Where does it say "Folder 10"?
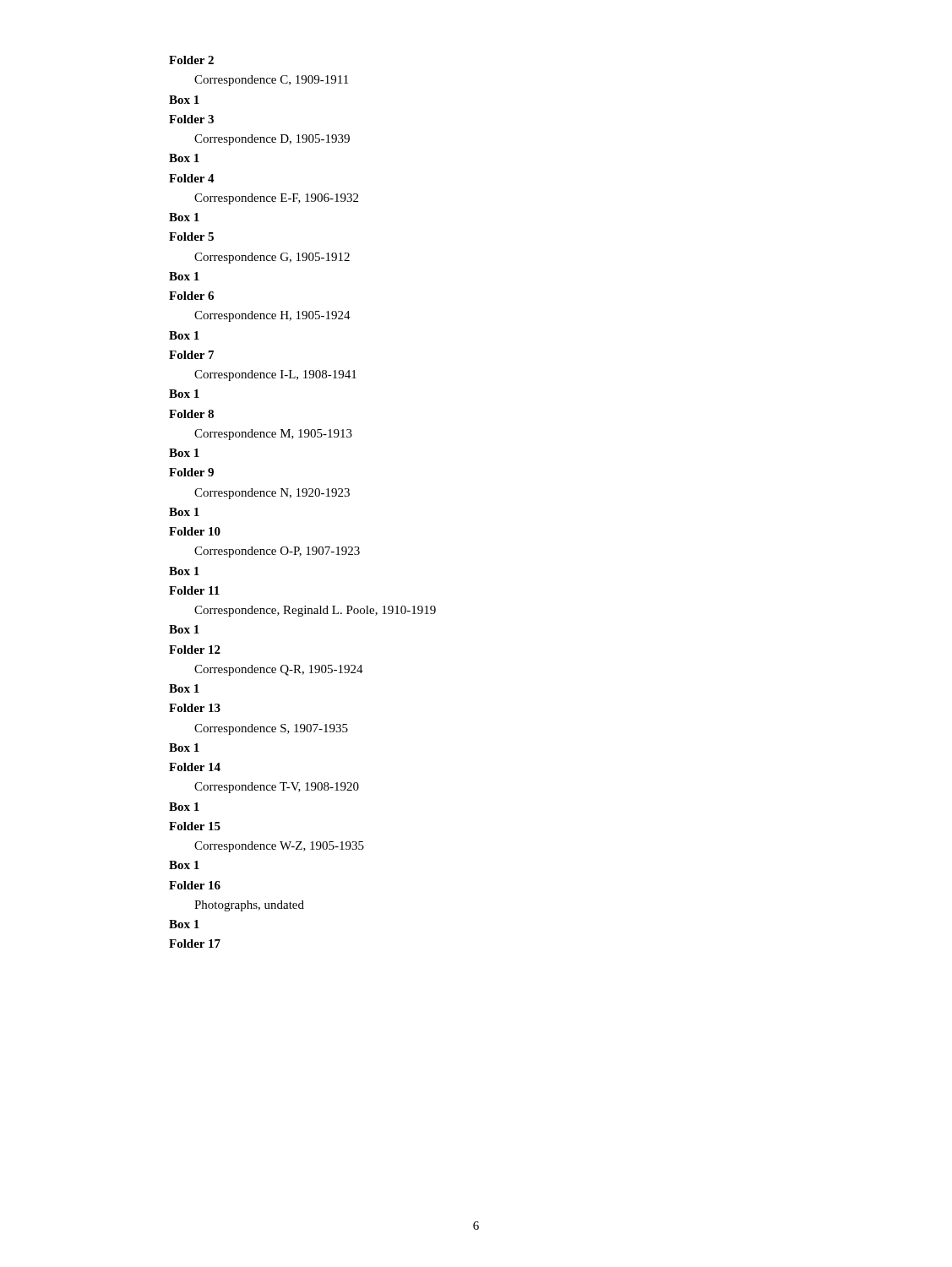Viewport: 952px width, 1267px height. (195, 531)
